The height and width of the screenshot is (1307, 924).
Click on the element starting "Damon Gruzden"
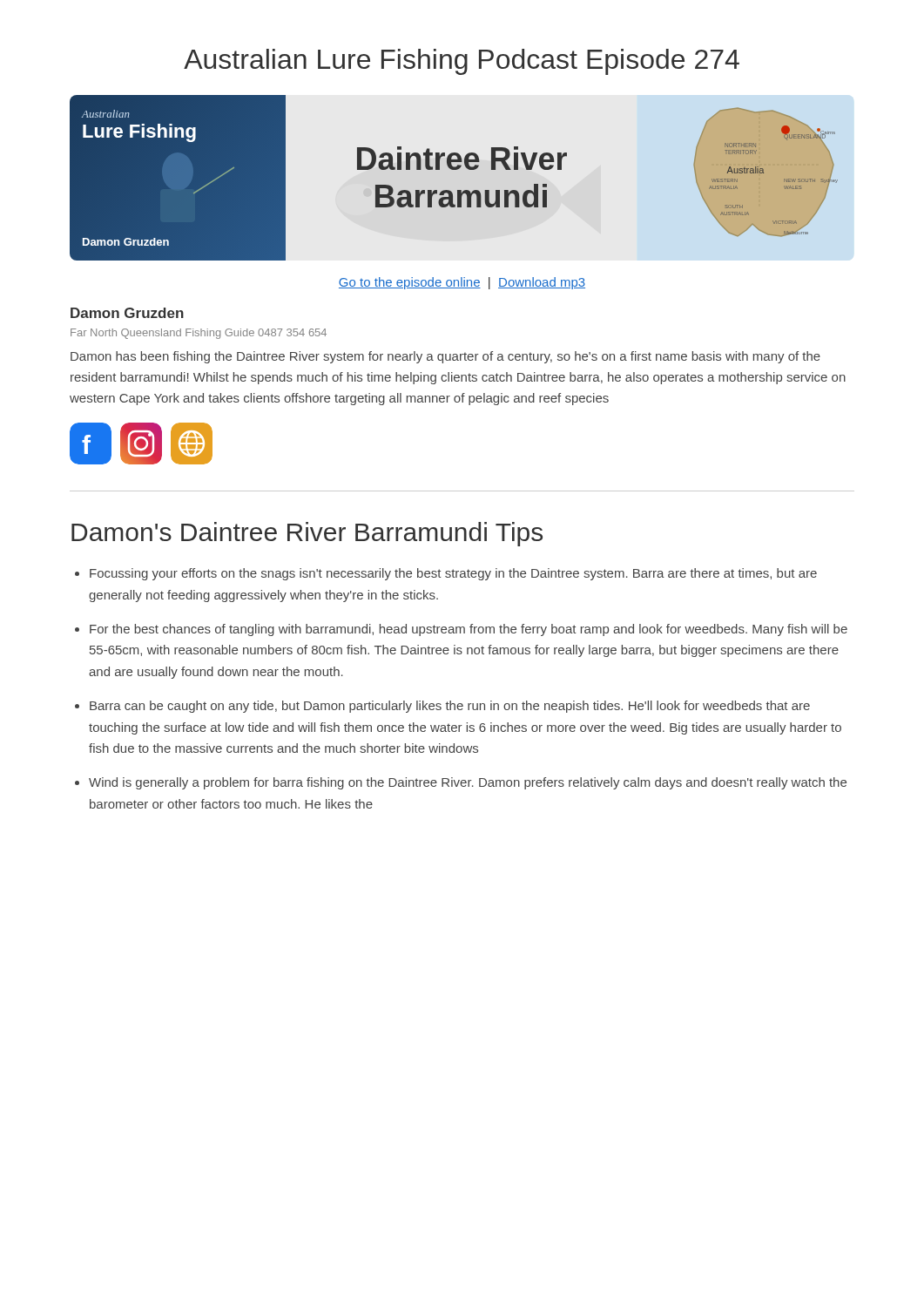click(x=127, y=313)
